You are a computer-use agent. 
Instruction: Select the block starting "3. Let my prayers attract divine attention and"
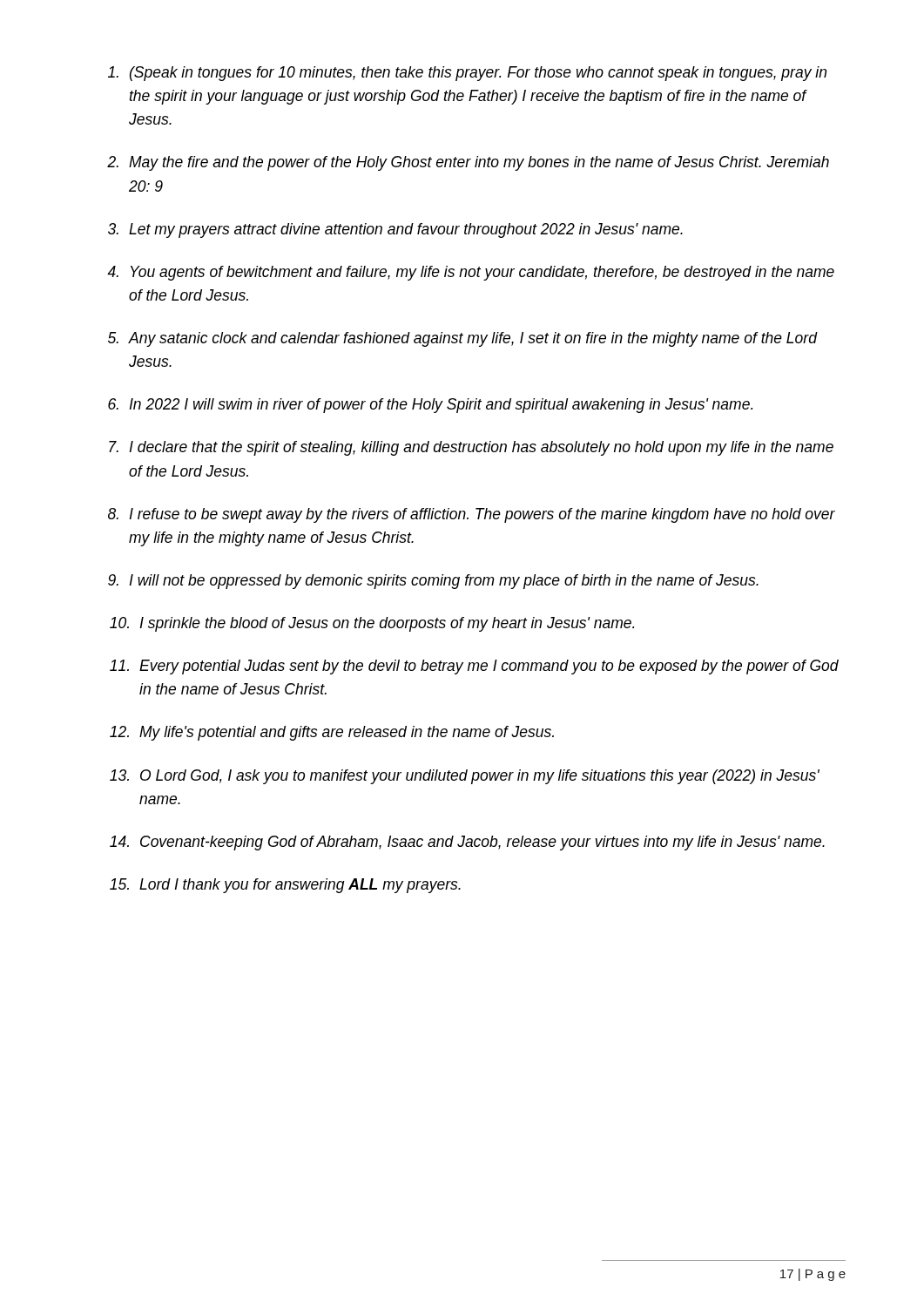(x=462, y=229)
